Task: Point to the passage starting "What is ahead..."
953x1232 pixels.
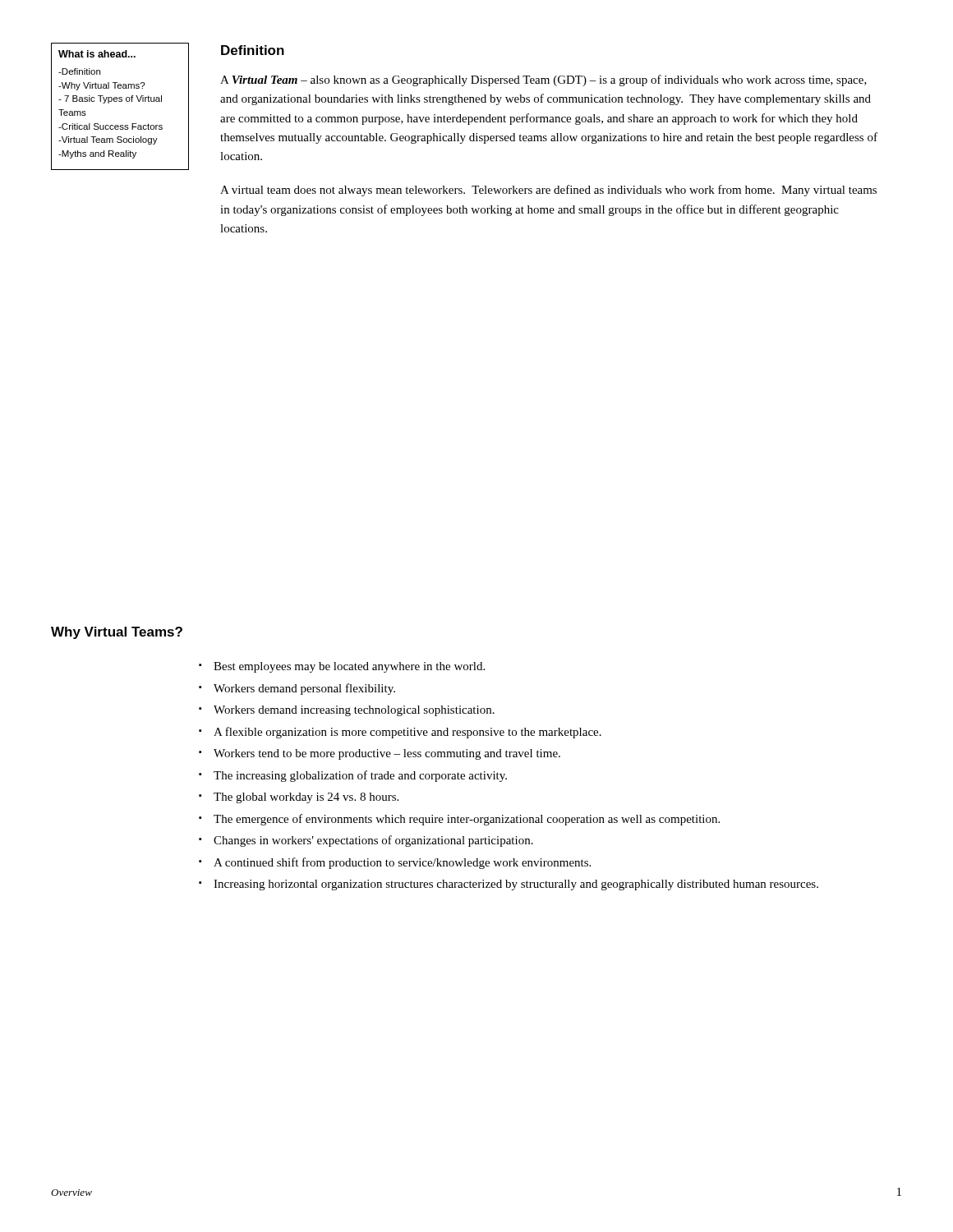Action: [x=97, y=54]
